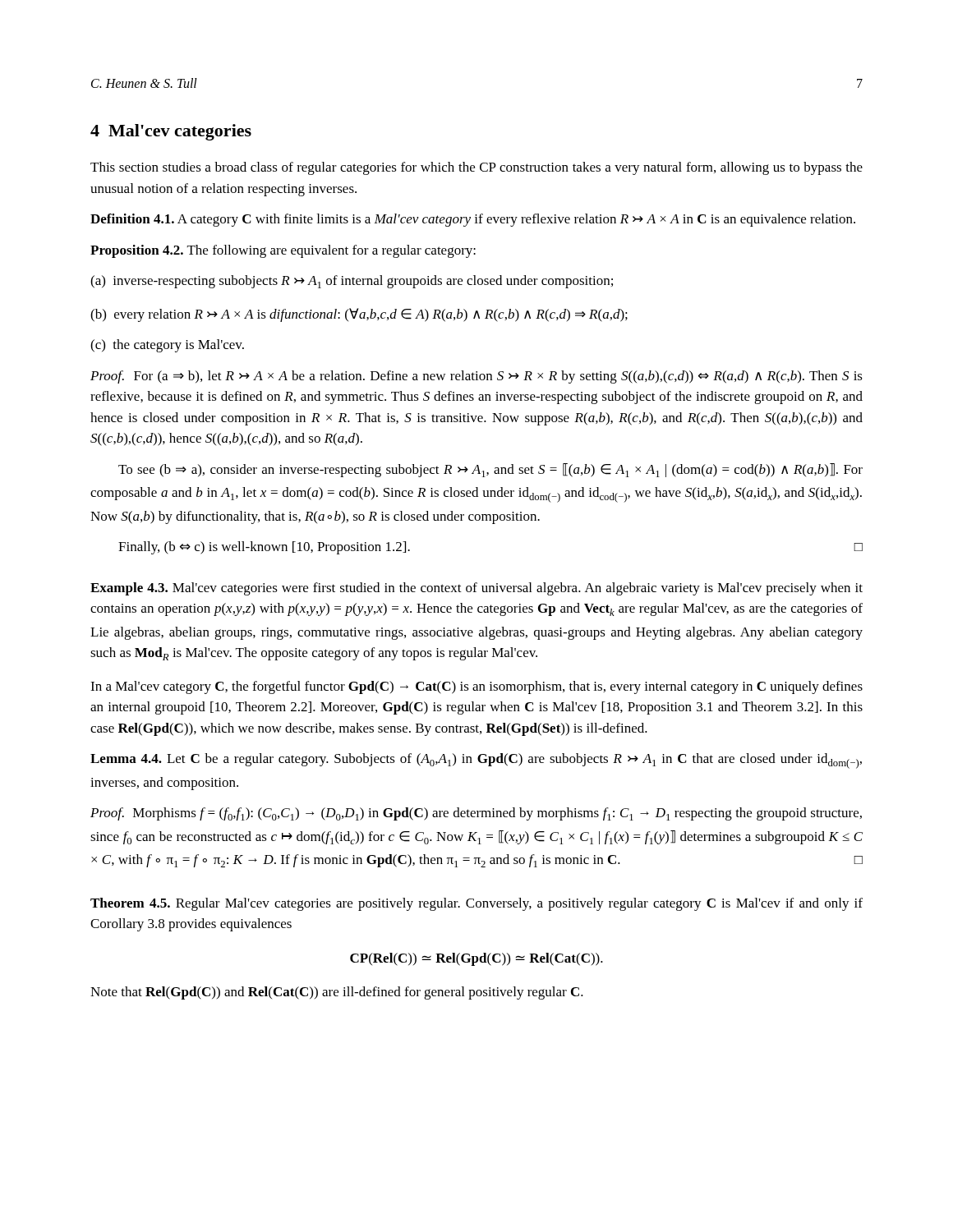Click the passage that begins "Note that Rel(Gpd(C))"
This screenshot has height=1232, width=953.
pos(476,992)
